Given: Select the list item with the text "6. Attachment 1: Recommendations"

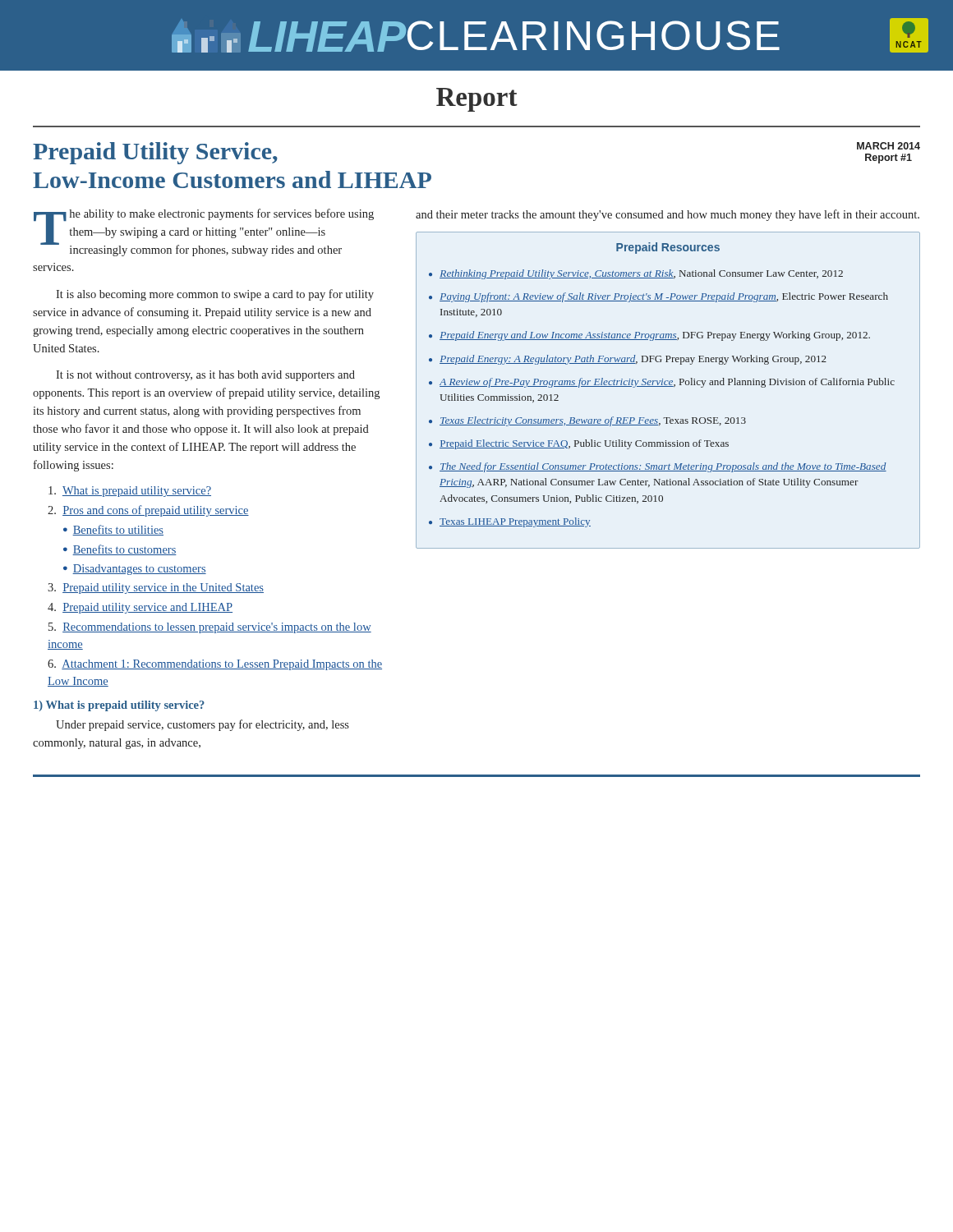Looking at the screenshot, I should [215, 672].
